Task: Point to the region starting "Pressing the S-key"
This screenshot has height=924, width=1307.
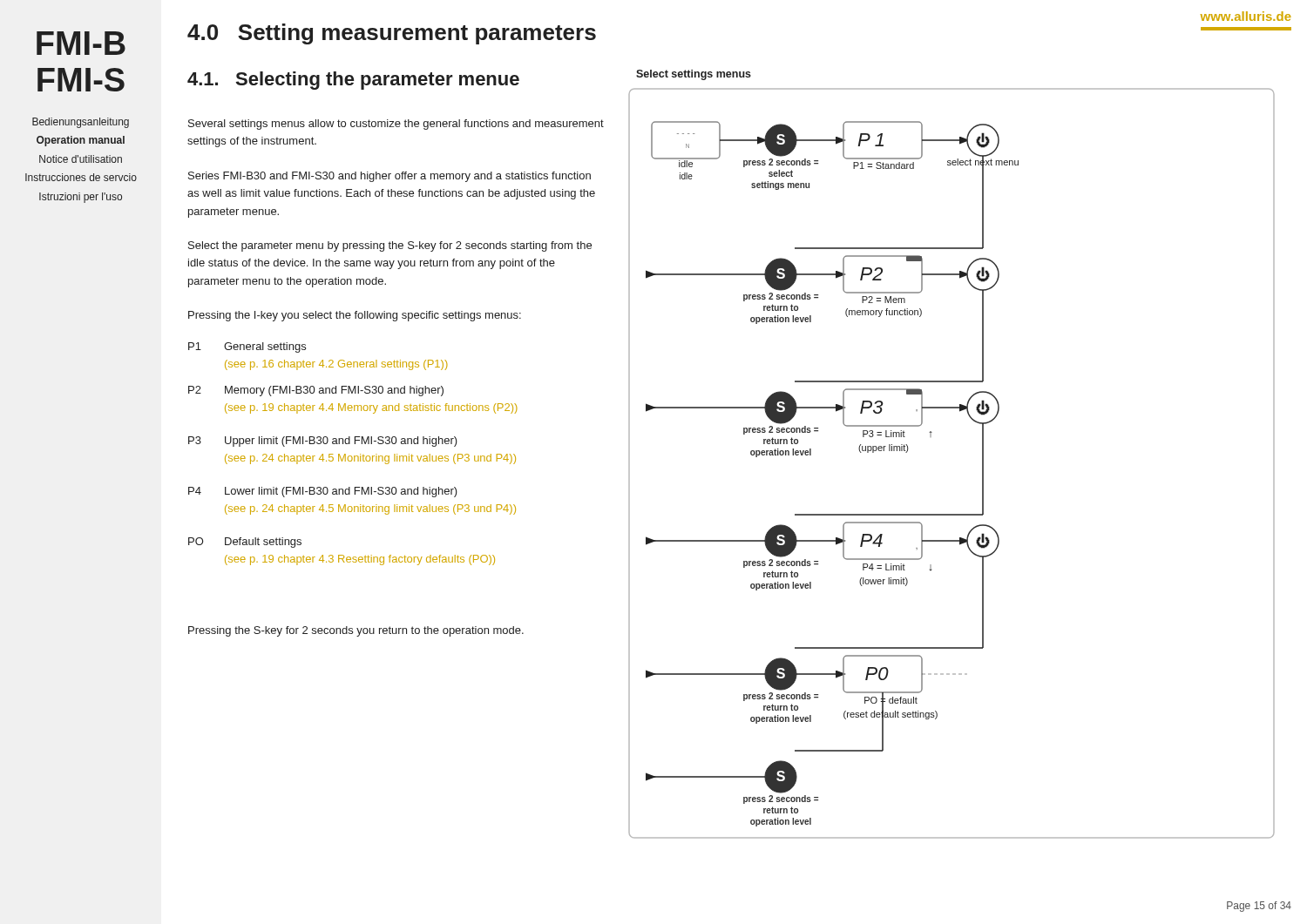Action: [356, 630]
